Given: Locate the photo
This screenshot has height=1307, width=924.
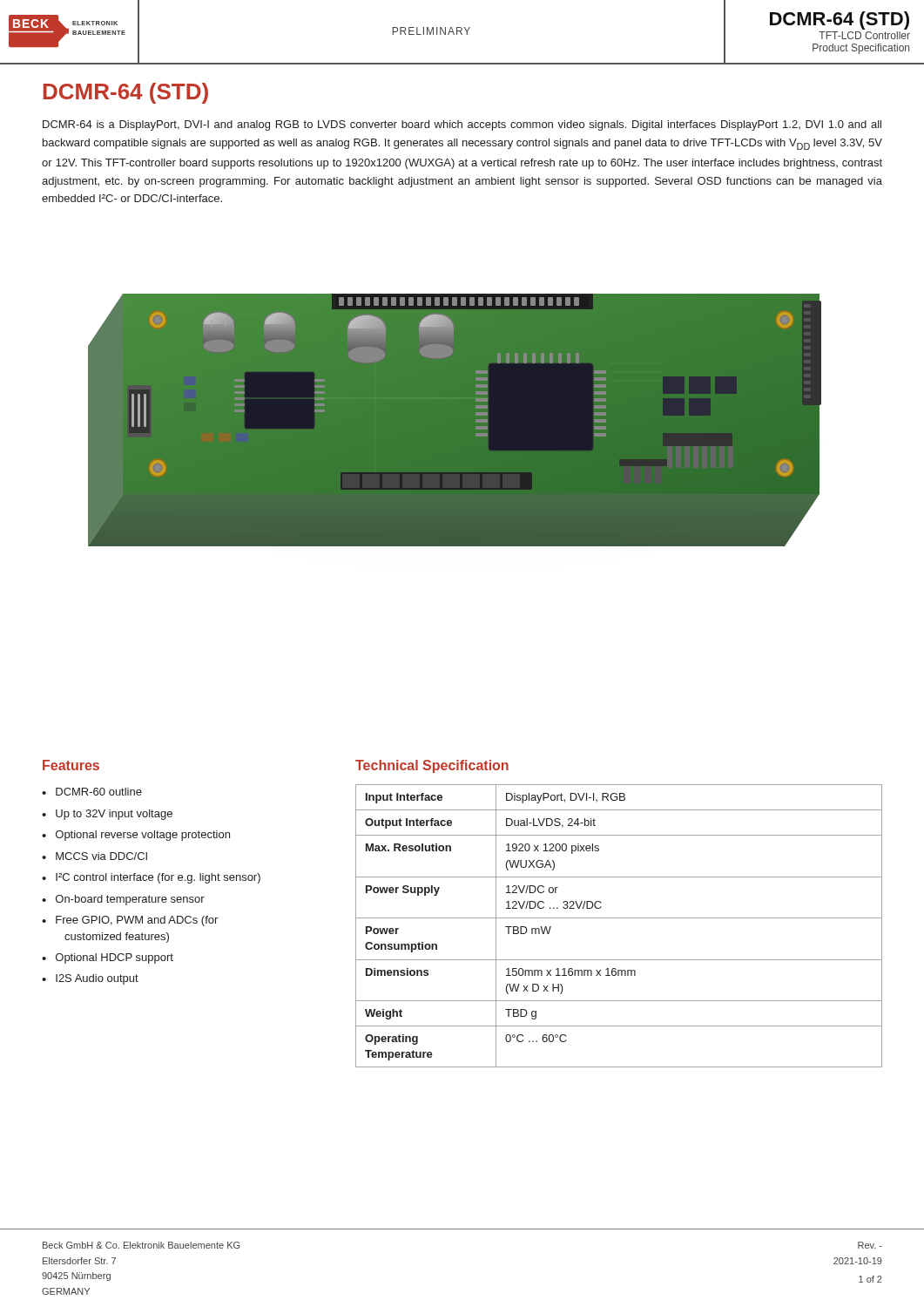Looking at the screenshot, I should coord(462,398).
